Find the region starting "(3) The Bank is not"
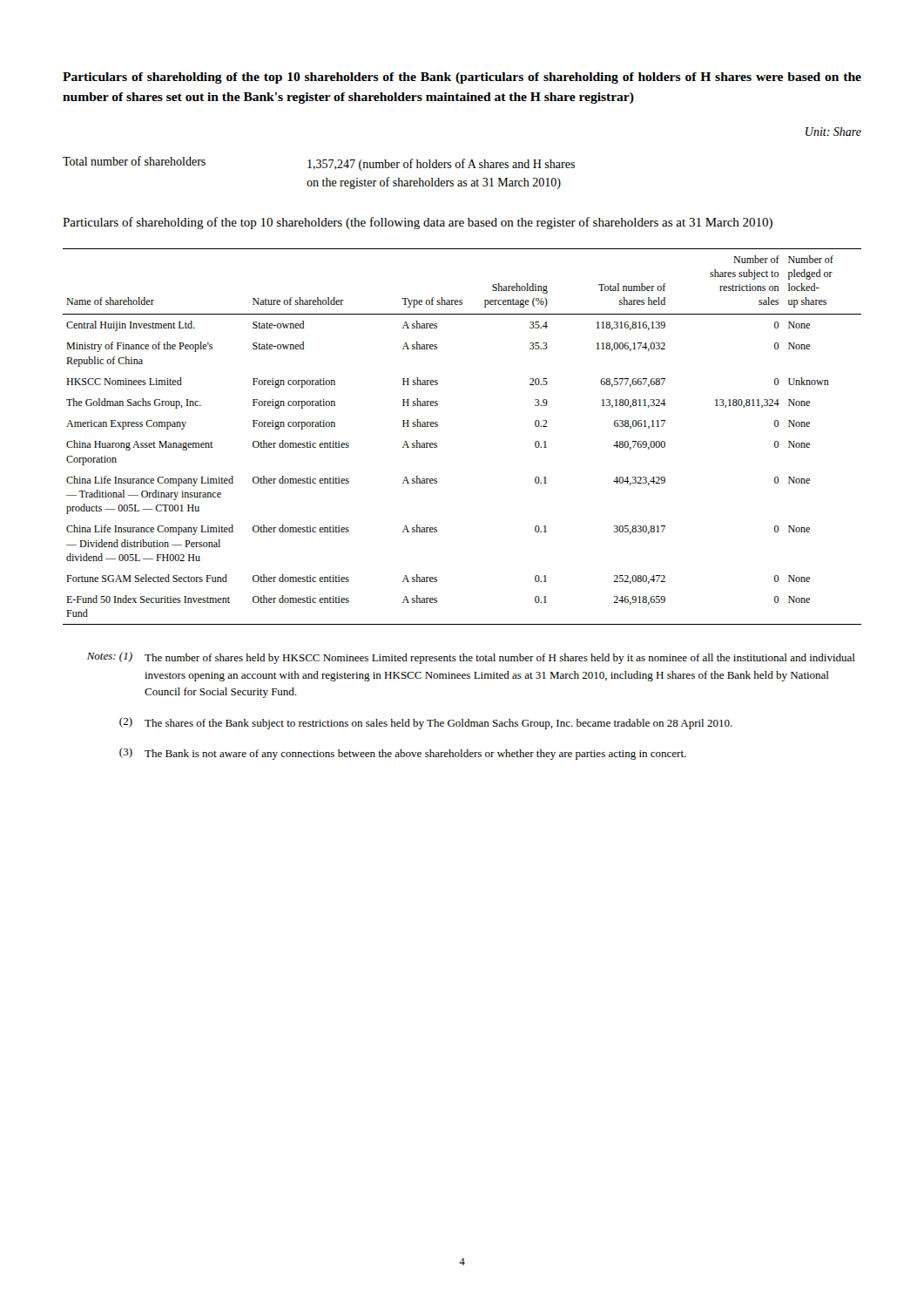The width and height of the screenshot is (924, 1307). [x=462, y=754]
